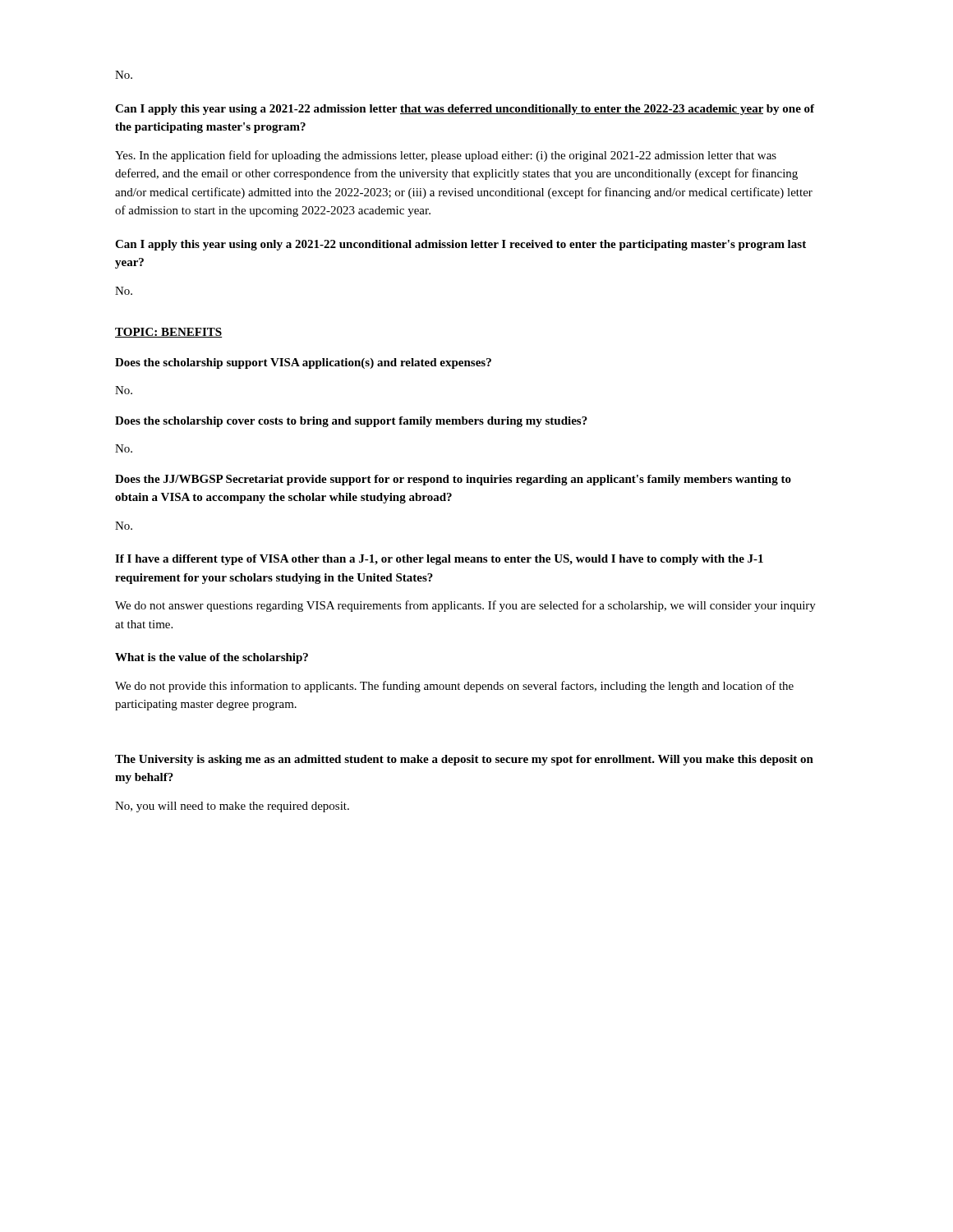Click on the region starting "Yes. In the application field for"
Screen dimensions: 1232x953
click(x=468, y=183)
